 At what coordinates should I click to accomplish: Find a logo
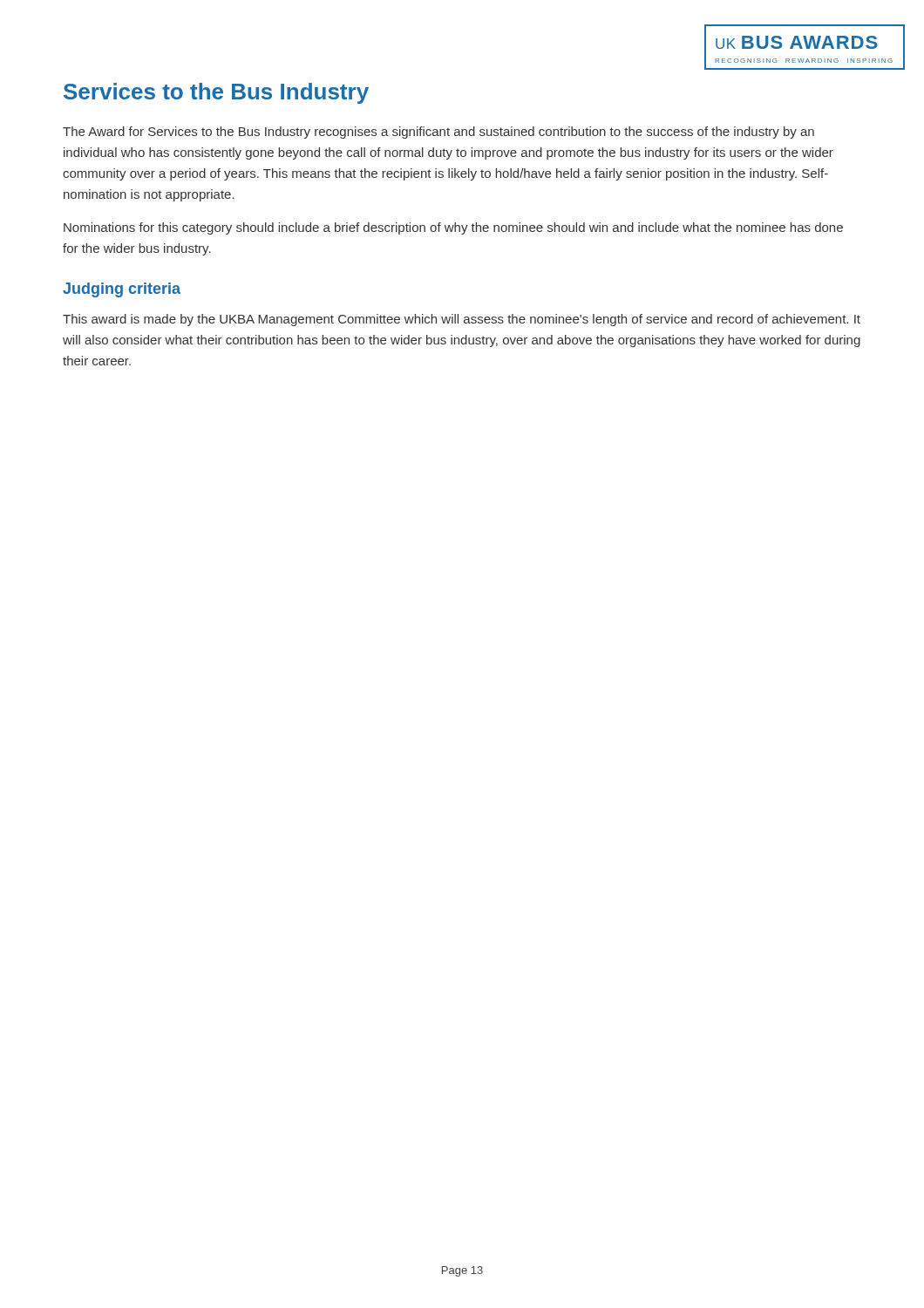click(x=791, y=47)
